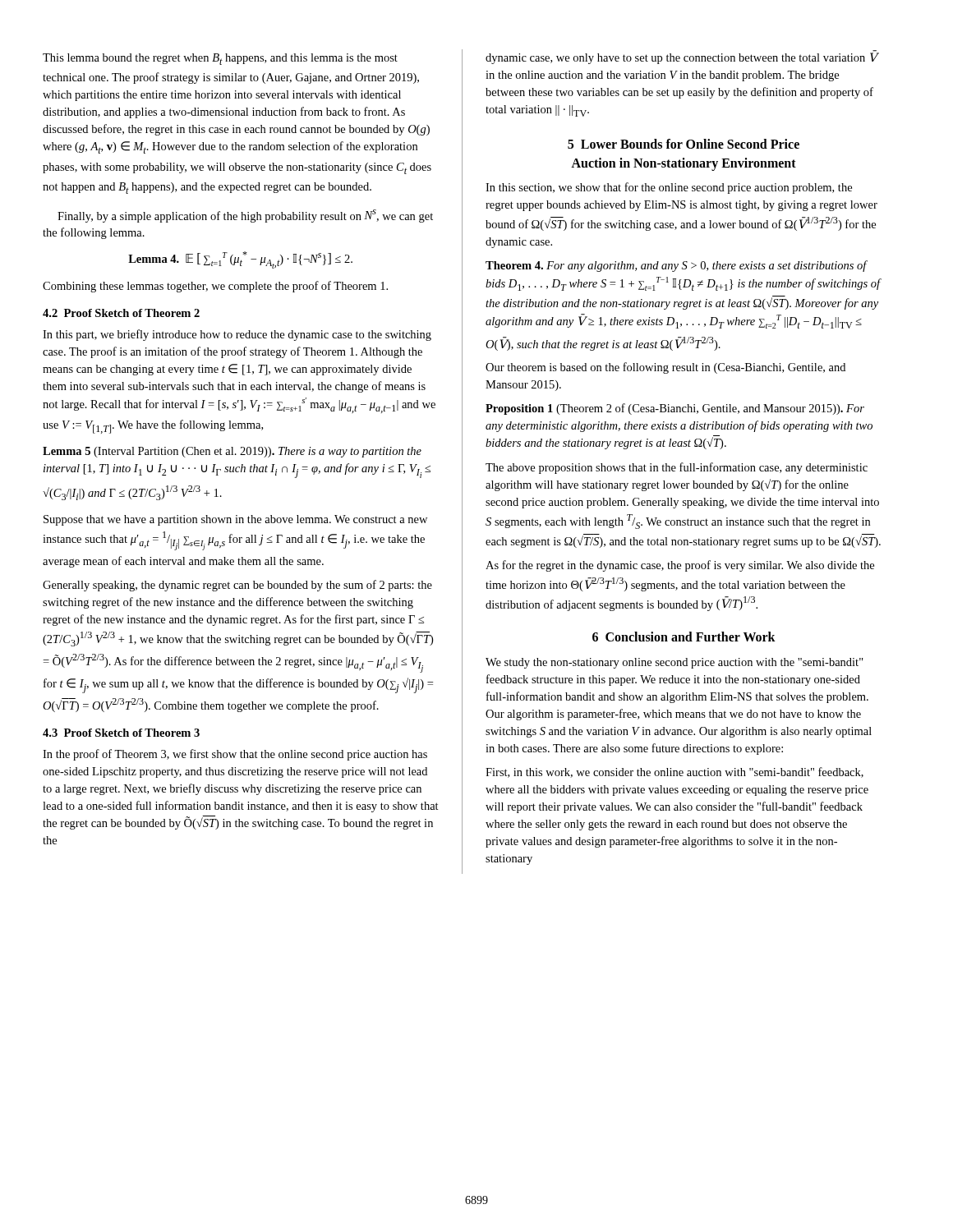The image size is (953, 1232).
Task: Locate the text block that reads "Theorem 4. For any"
Action: tap(684, 305)
